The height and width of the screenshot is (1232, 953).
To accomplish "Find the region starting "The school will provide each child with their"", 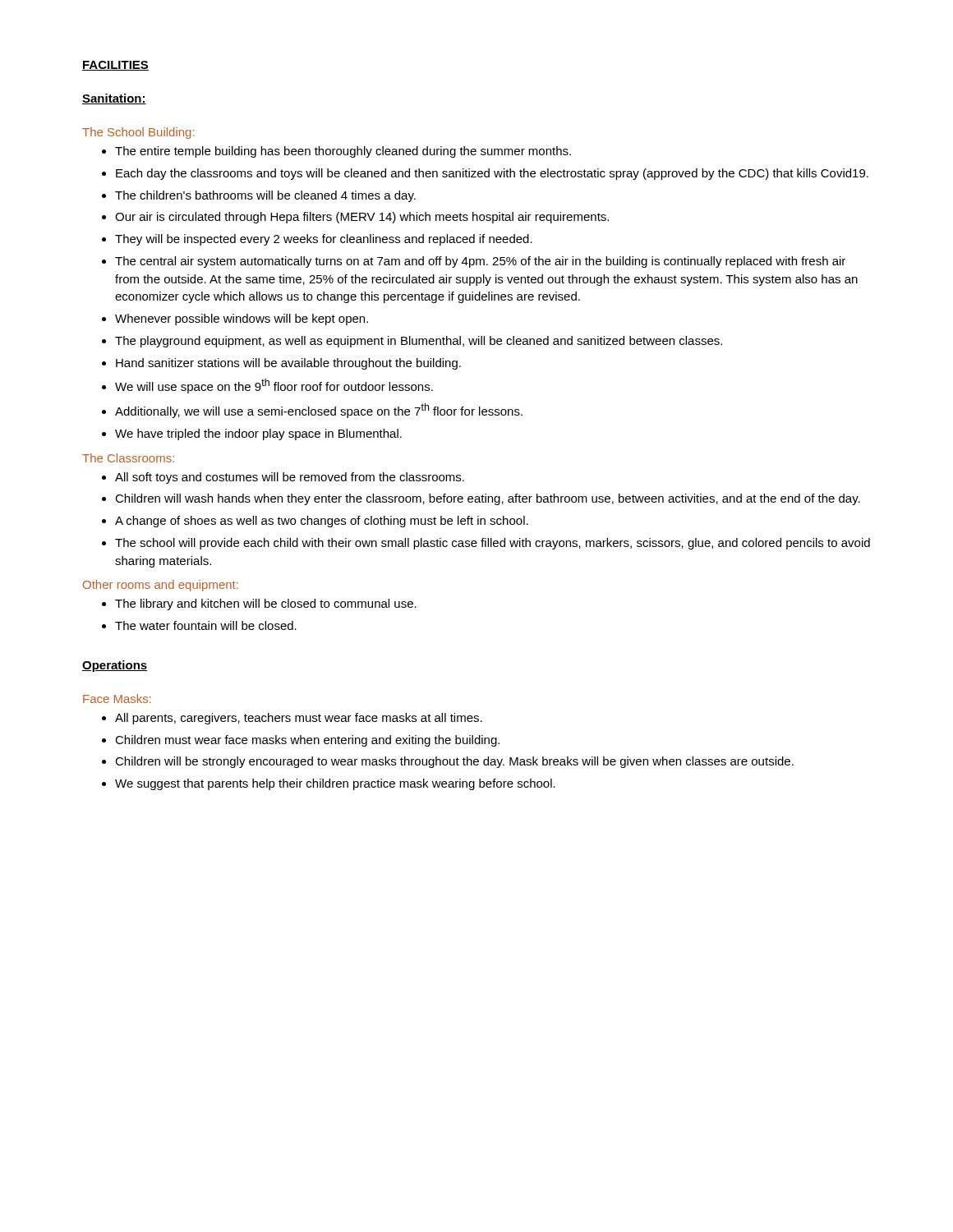I will [x=493, y=551].
